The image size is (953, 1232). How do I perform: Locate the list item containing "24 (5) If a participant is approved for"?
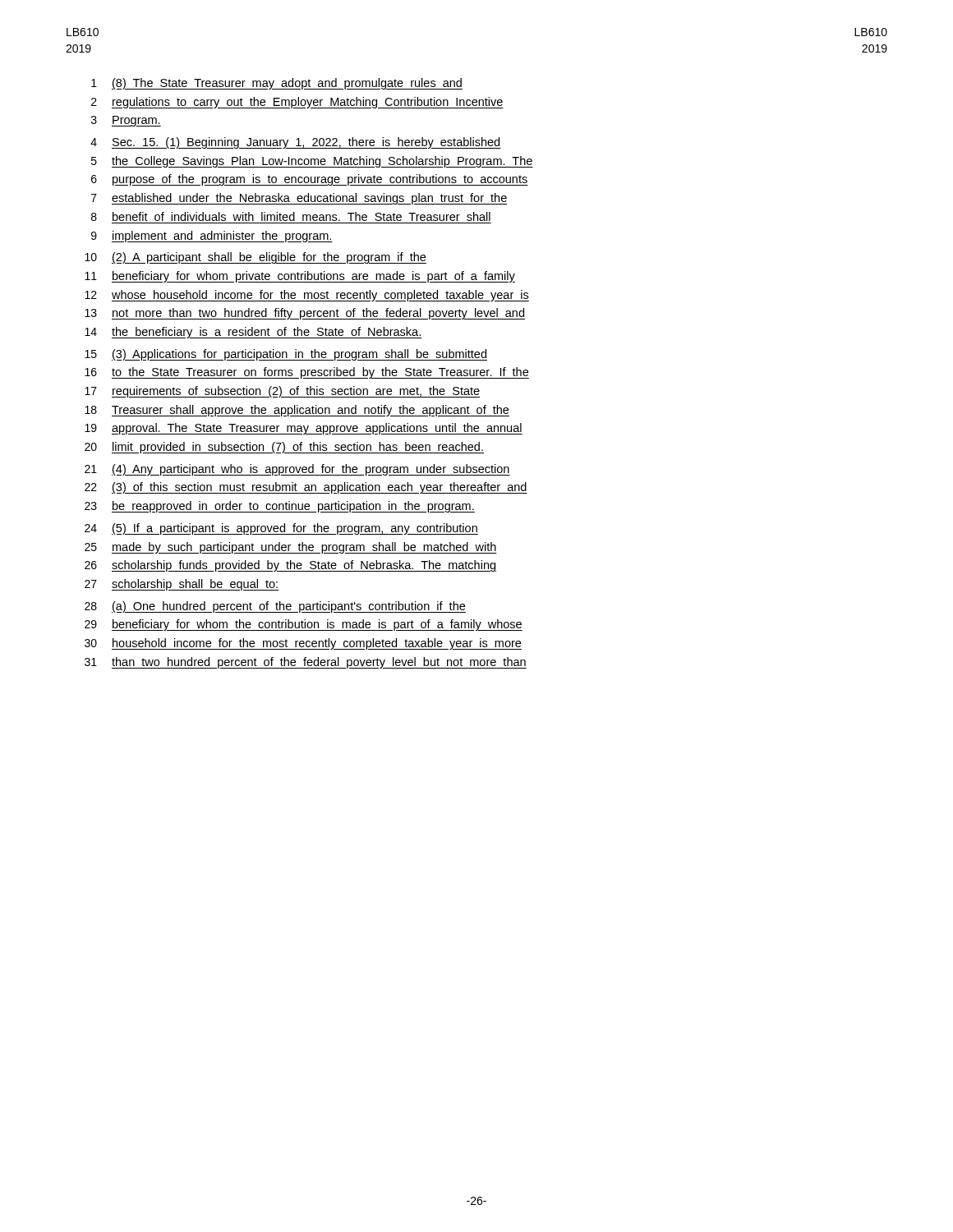[x=476, y=528]
